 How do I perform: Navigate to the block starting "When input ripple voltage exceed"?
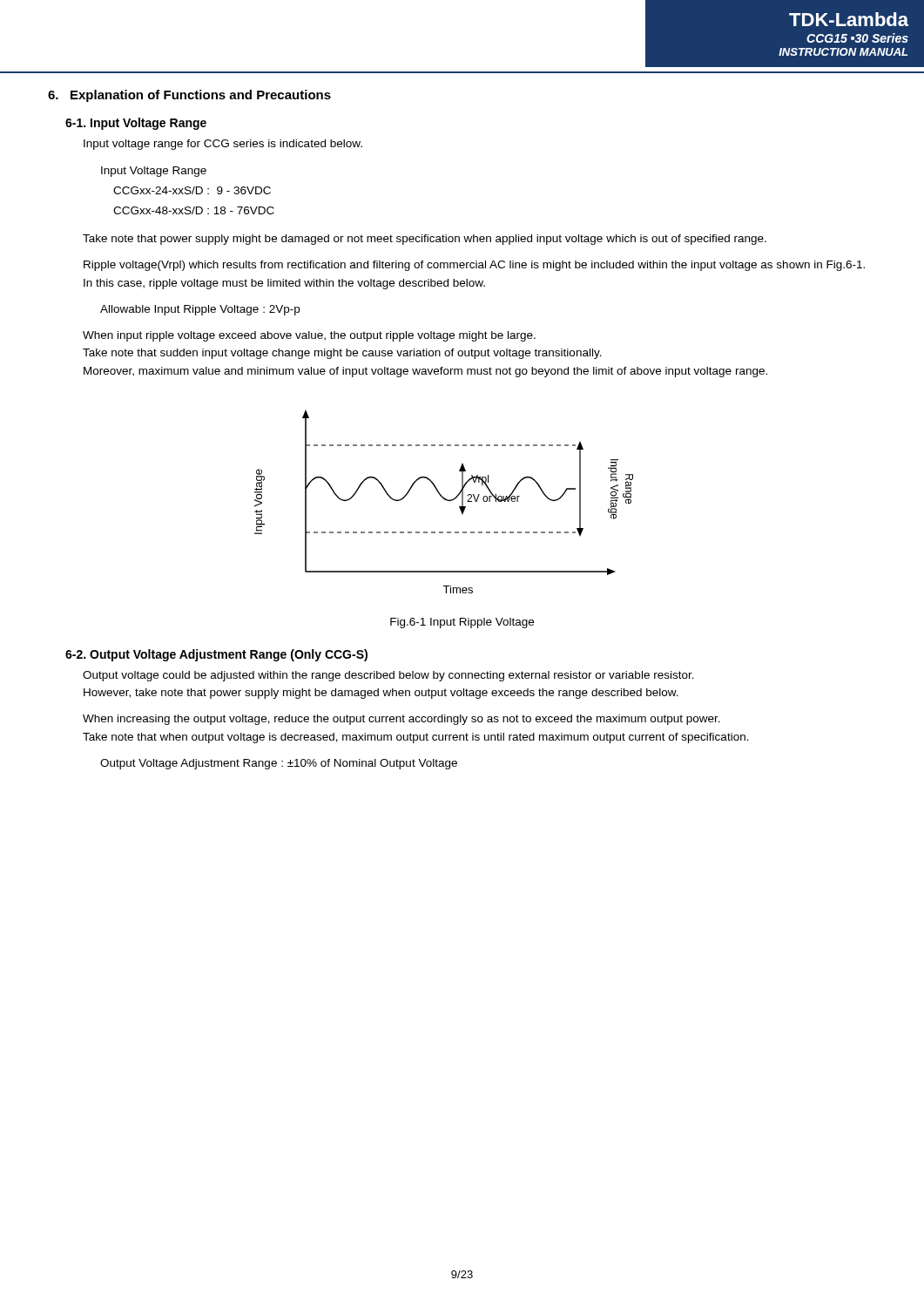pos(426,353)
